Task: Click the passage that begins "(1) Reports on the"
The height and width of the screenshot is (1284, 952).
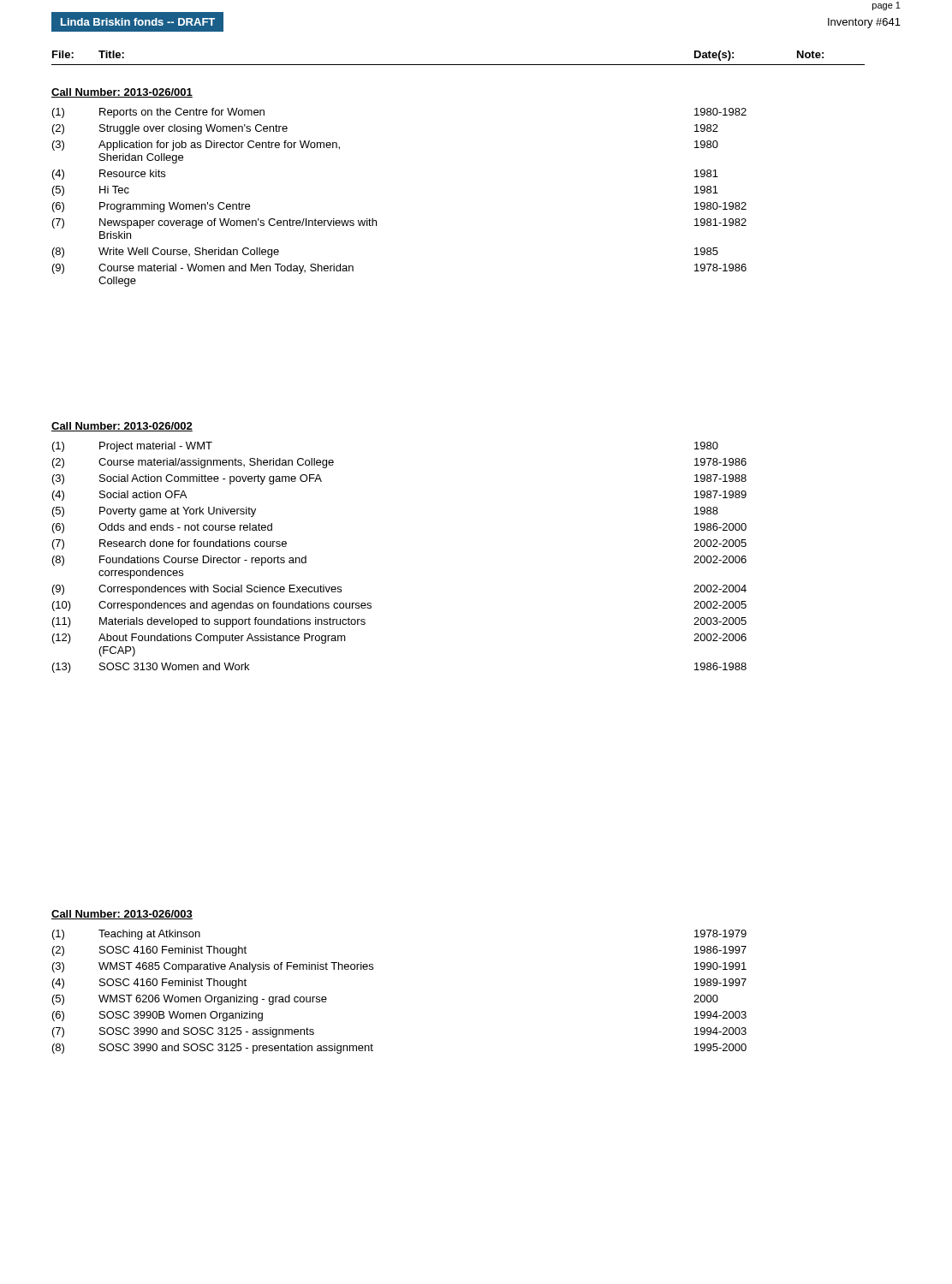Action: click(178, 114)
